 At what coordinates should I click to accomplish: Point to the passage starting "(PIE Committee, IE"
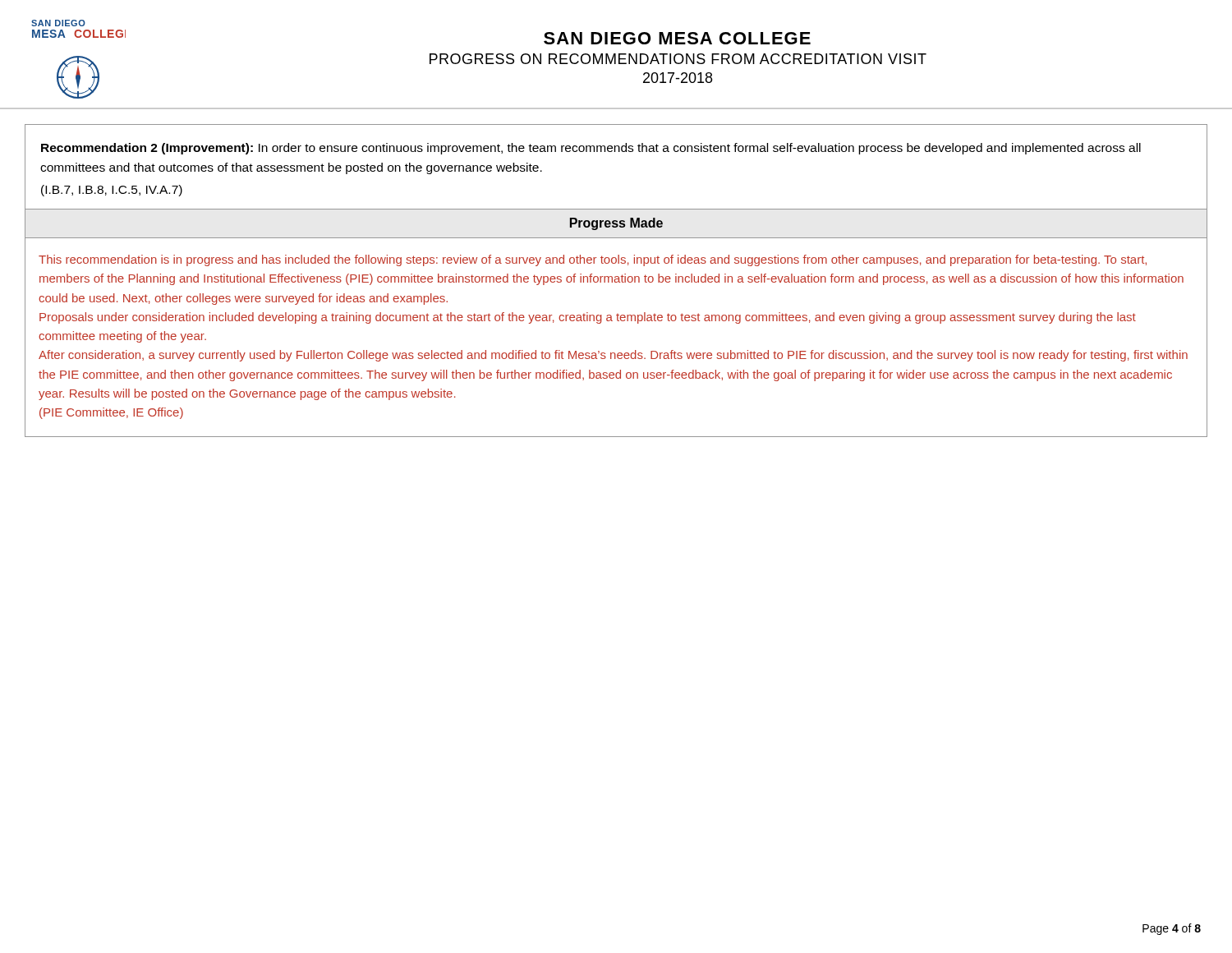[x=111, y=413]
